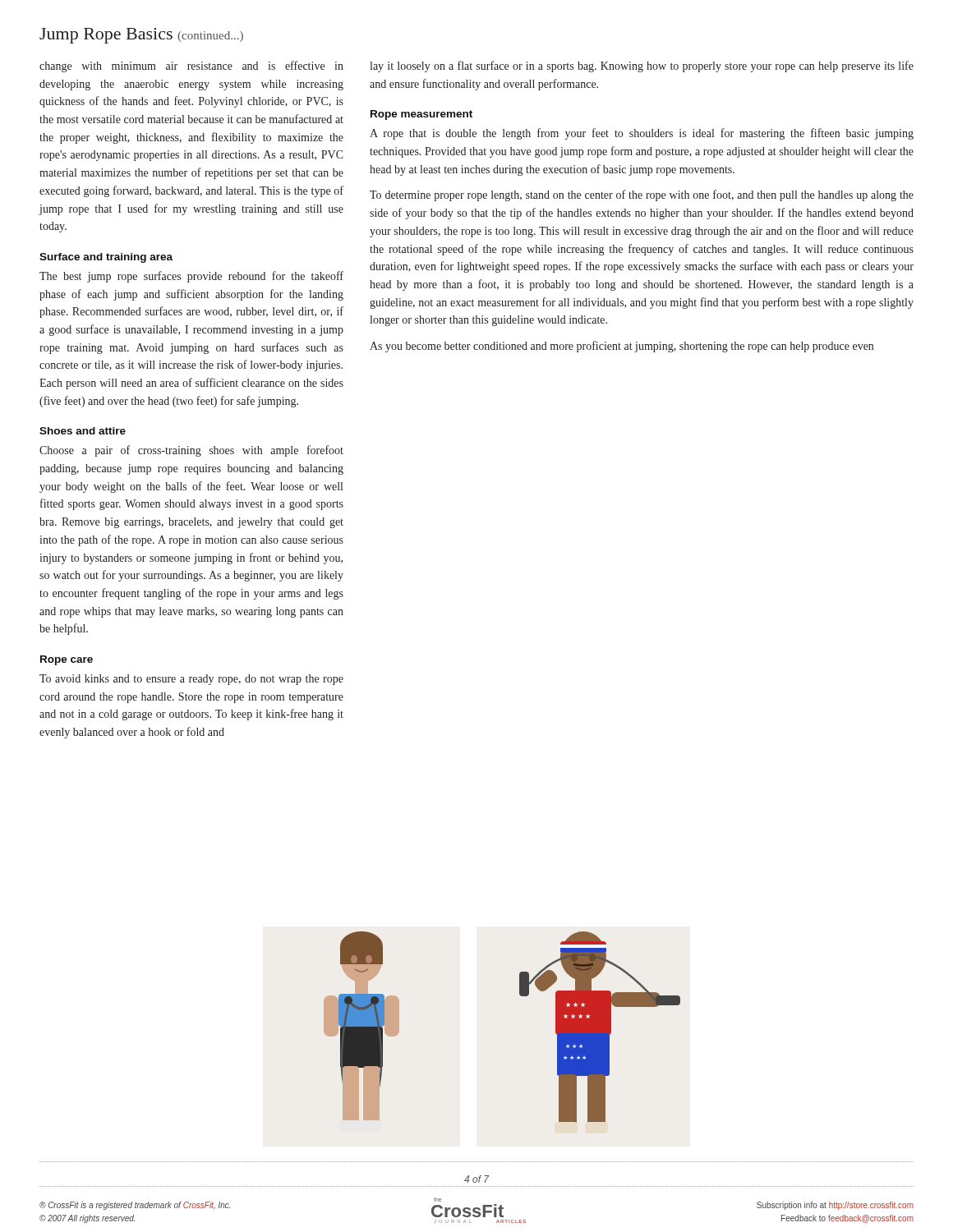This screenshot has height=1232, width=953.
Task: Find the block on this page that starts "lay it loosely on a"
Action: (x=642, y=75)
